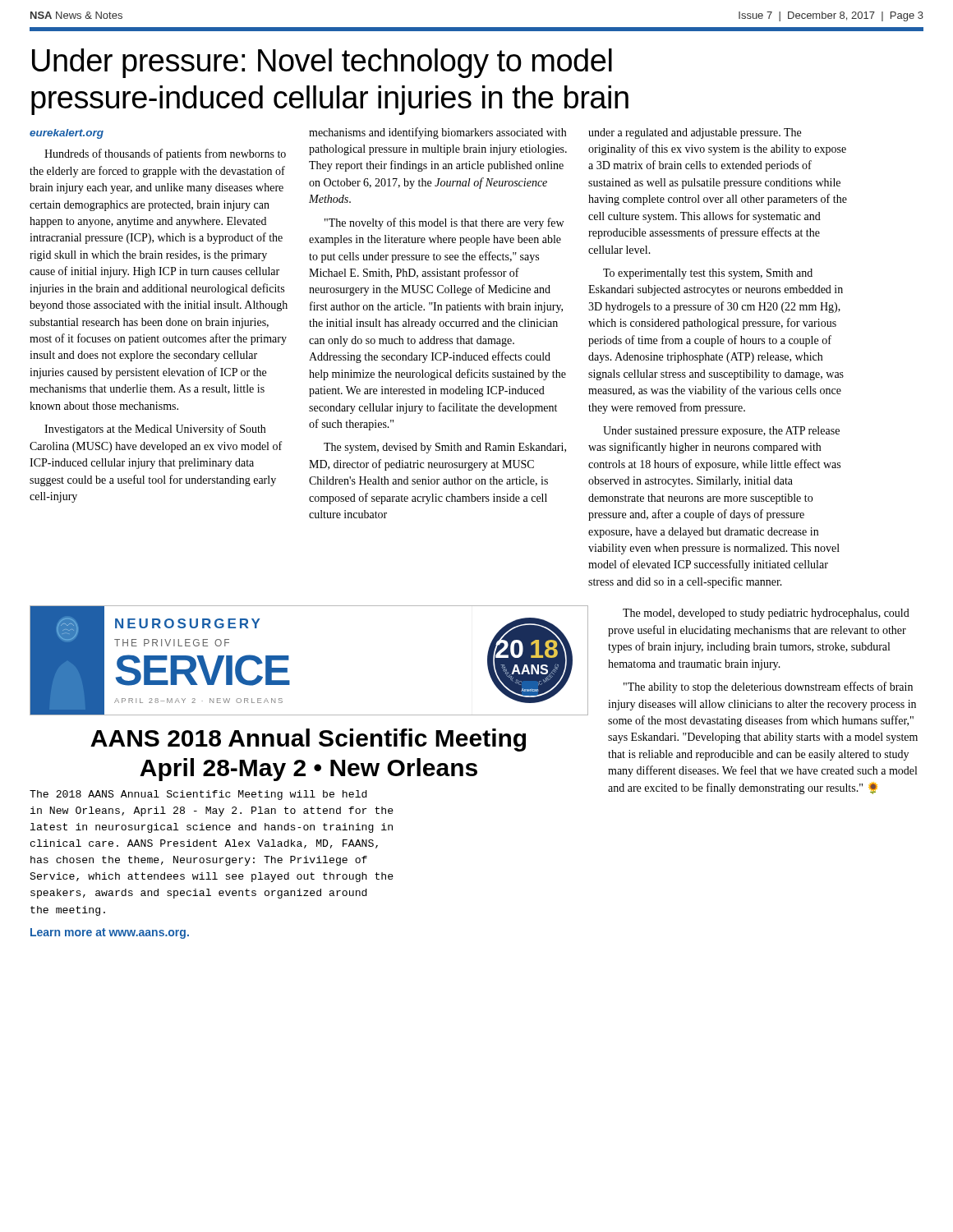Locate the infographic
This screenshot has width=953, height=1232.
pyautogui.click(x=309, y=661)
